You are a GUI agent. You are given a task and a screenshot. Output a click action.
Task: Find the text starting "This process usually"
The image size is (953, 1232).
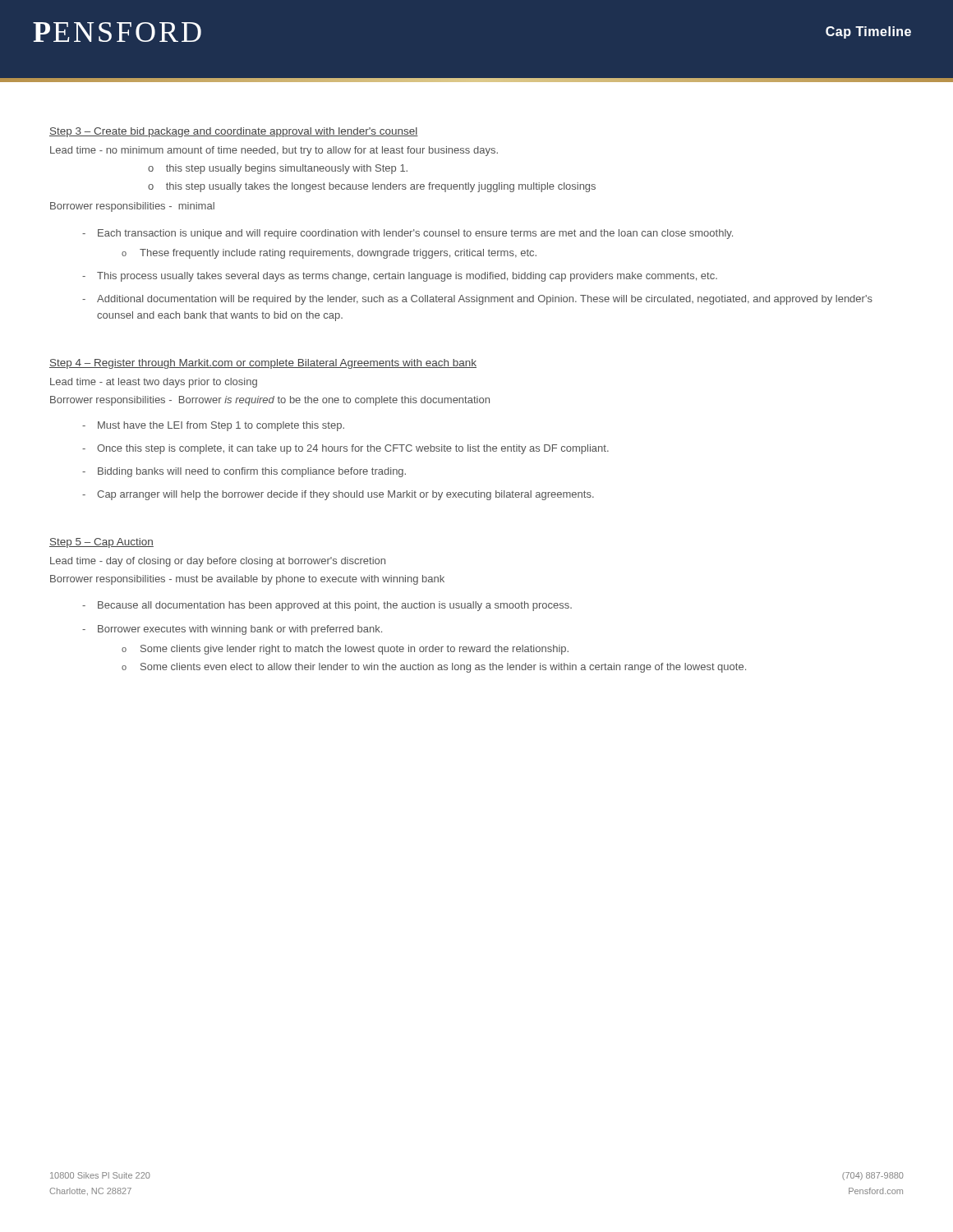407,275
